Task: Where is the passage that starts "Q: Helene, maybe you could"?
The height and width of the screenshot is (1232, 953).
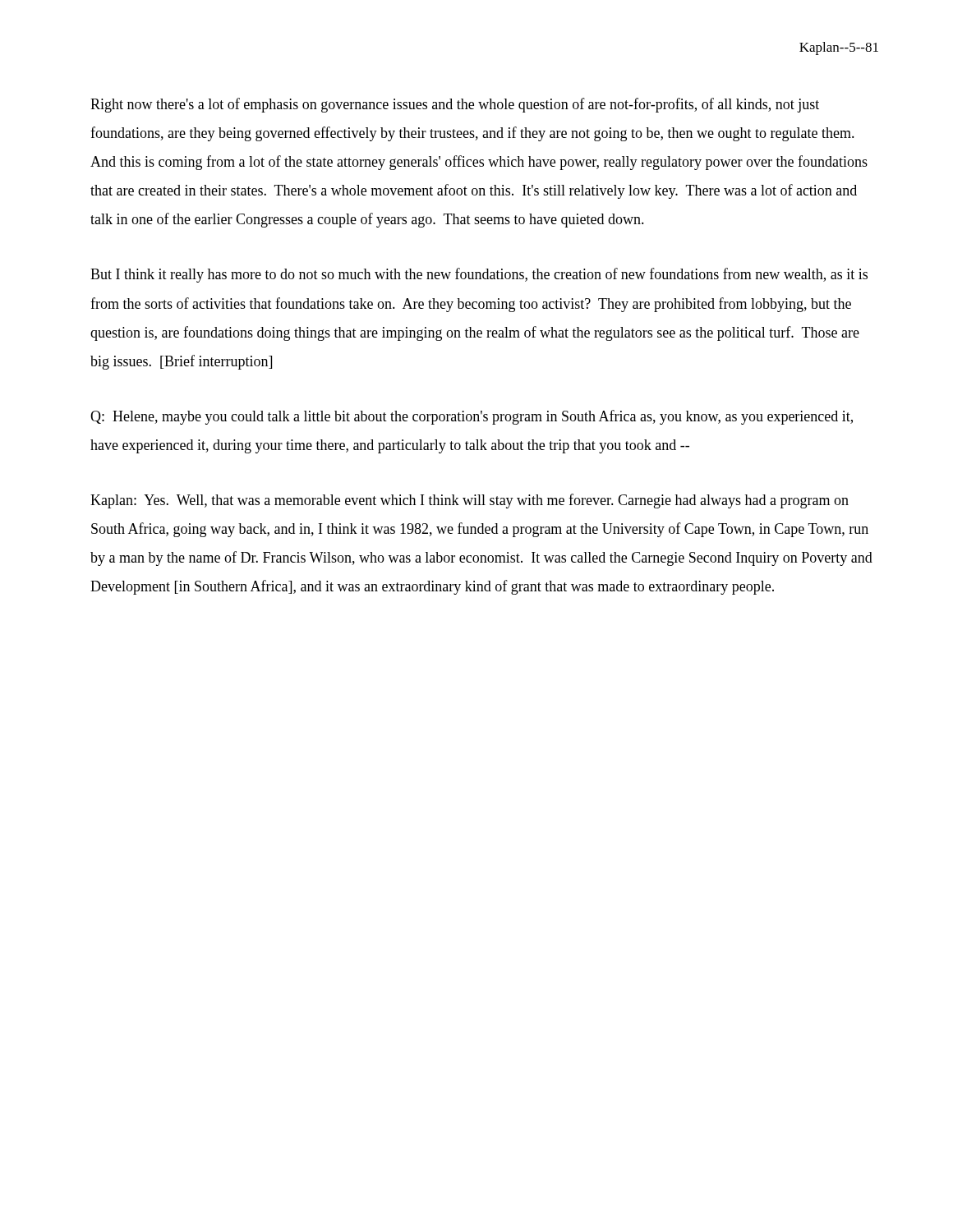Action: 472,431
